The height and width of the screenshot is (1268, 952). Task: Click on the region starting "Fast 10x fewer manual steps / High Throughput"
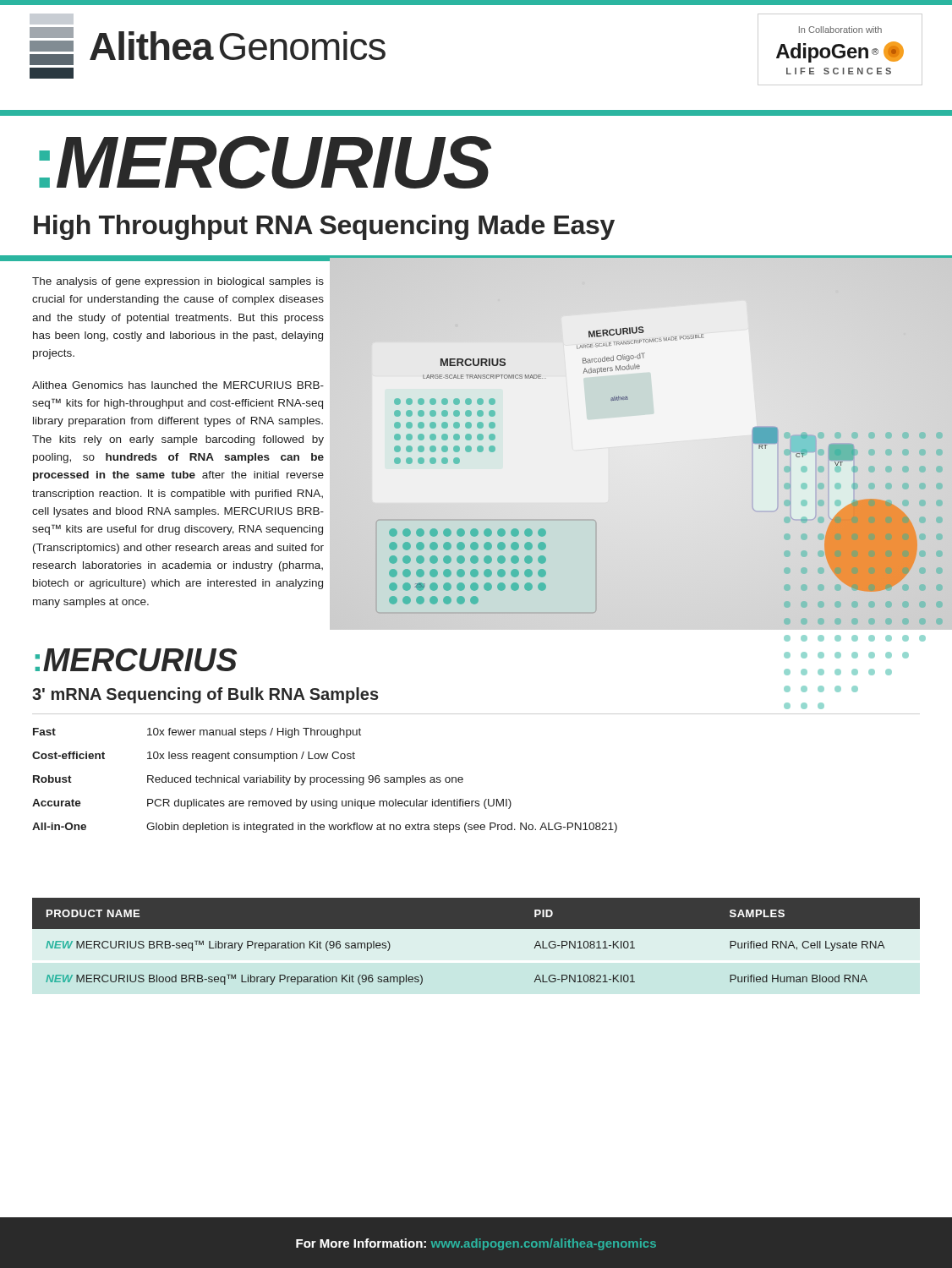click(197, 732)
